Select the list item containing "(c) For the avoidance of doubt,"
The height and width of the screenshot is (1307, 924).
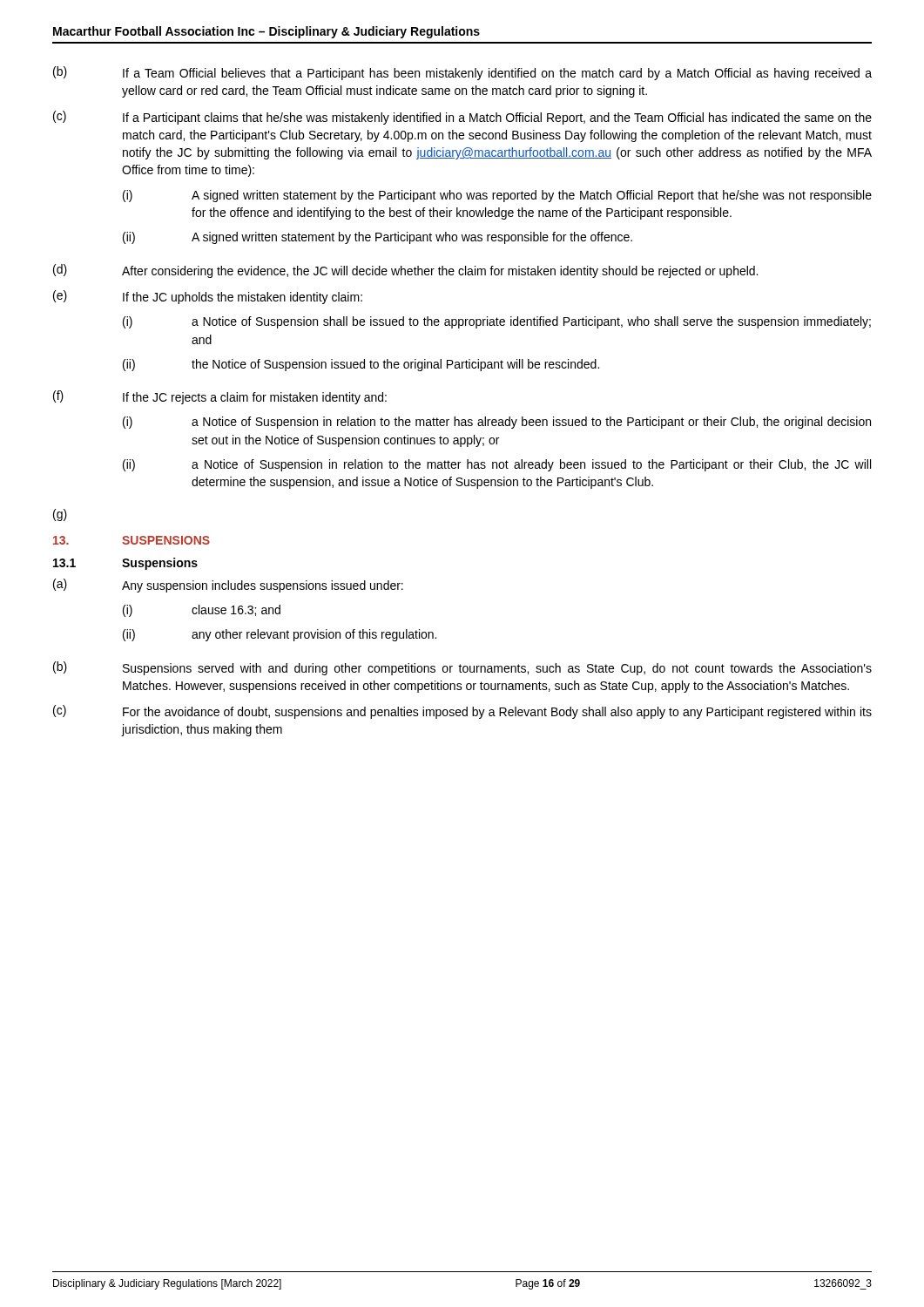point(462,721)
